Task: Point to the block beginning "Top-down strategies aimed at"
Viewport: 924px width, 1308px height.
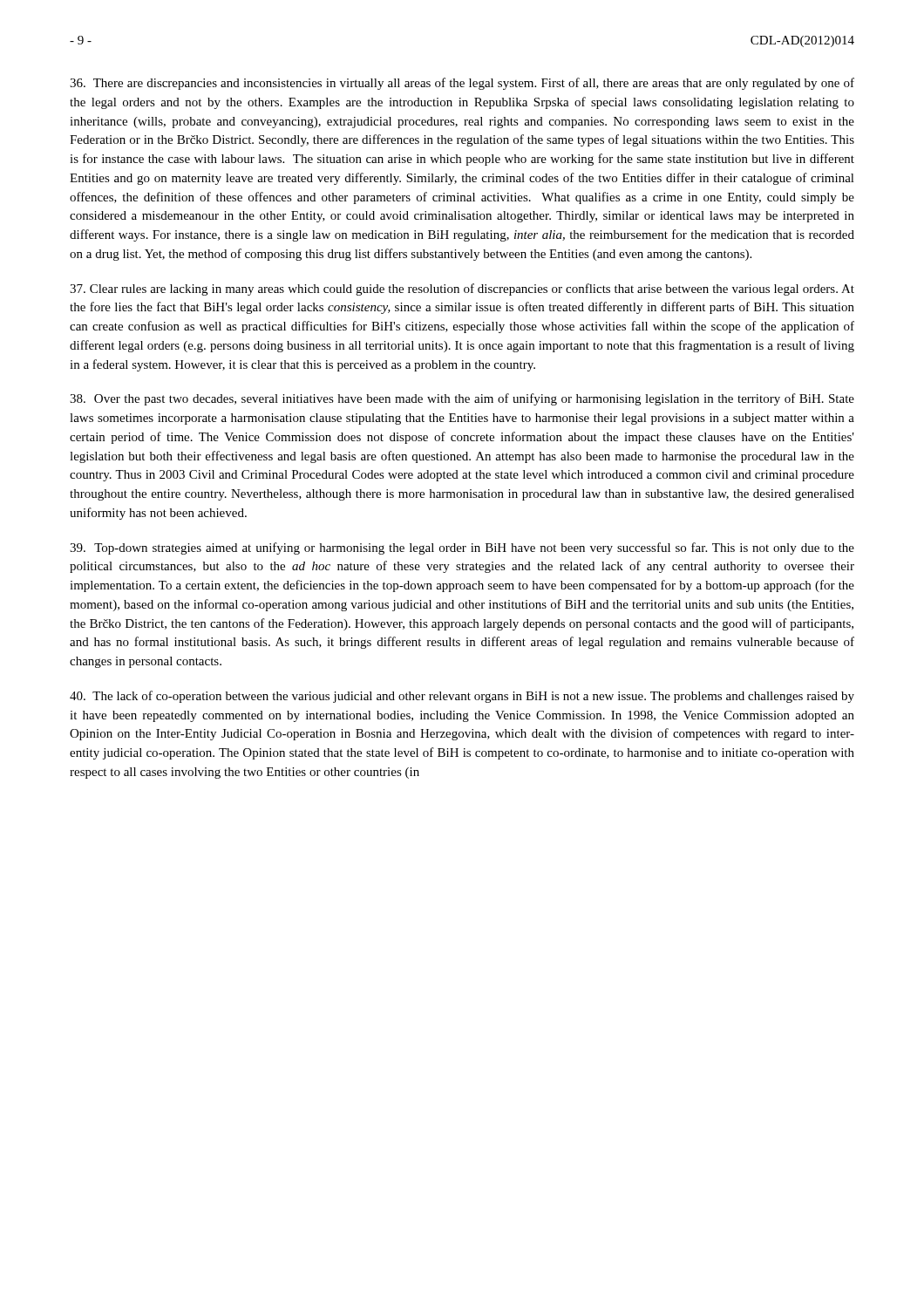Action: [462, 604]
